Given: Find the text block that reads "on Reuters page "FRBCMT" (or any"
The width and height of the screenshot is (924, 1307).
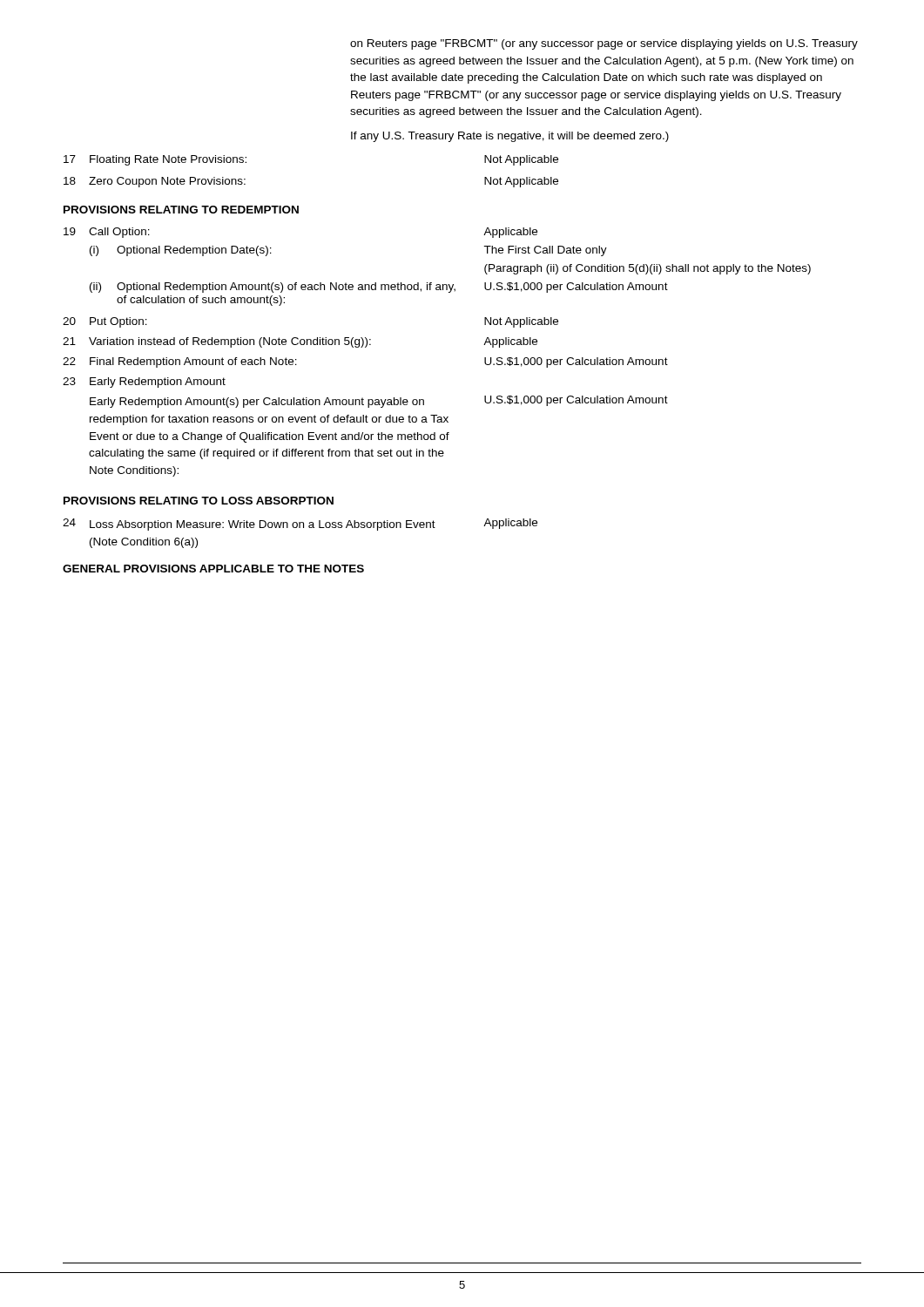Looking at the screenshot, I should [x=606, y=89].
